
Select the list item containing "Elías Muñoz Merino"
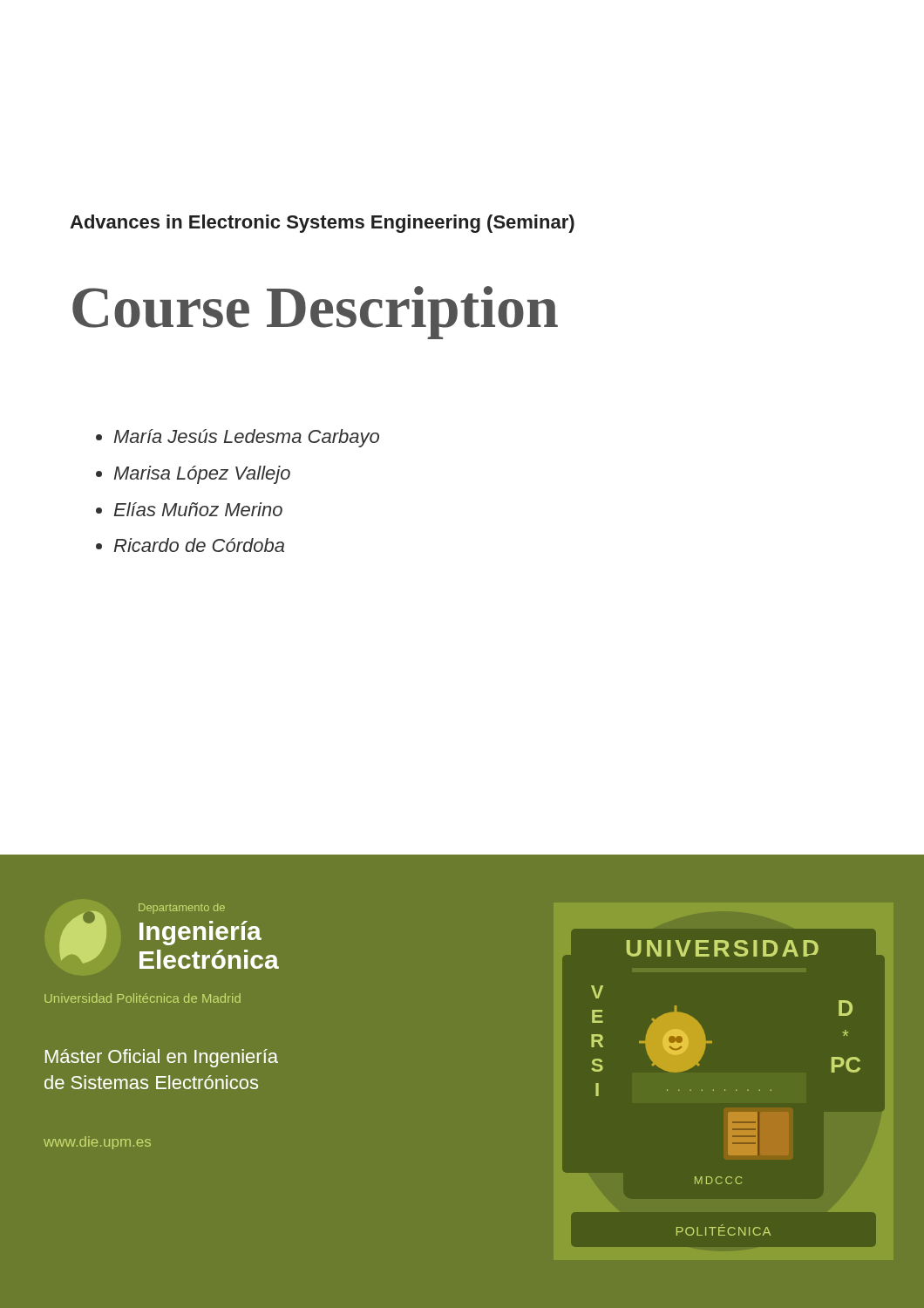click(198, 509)
